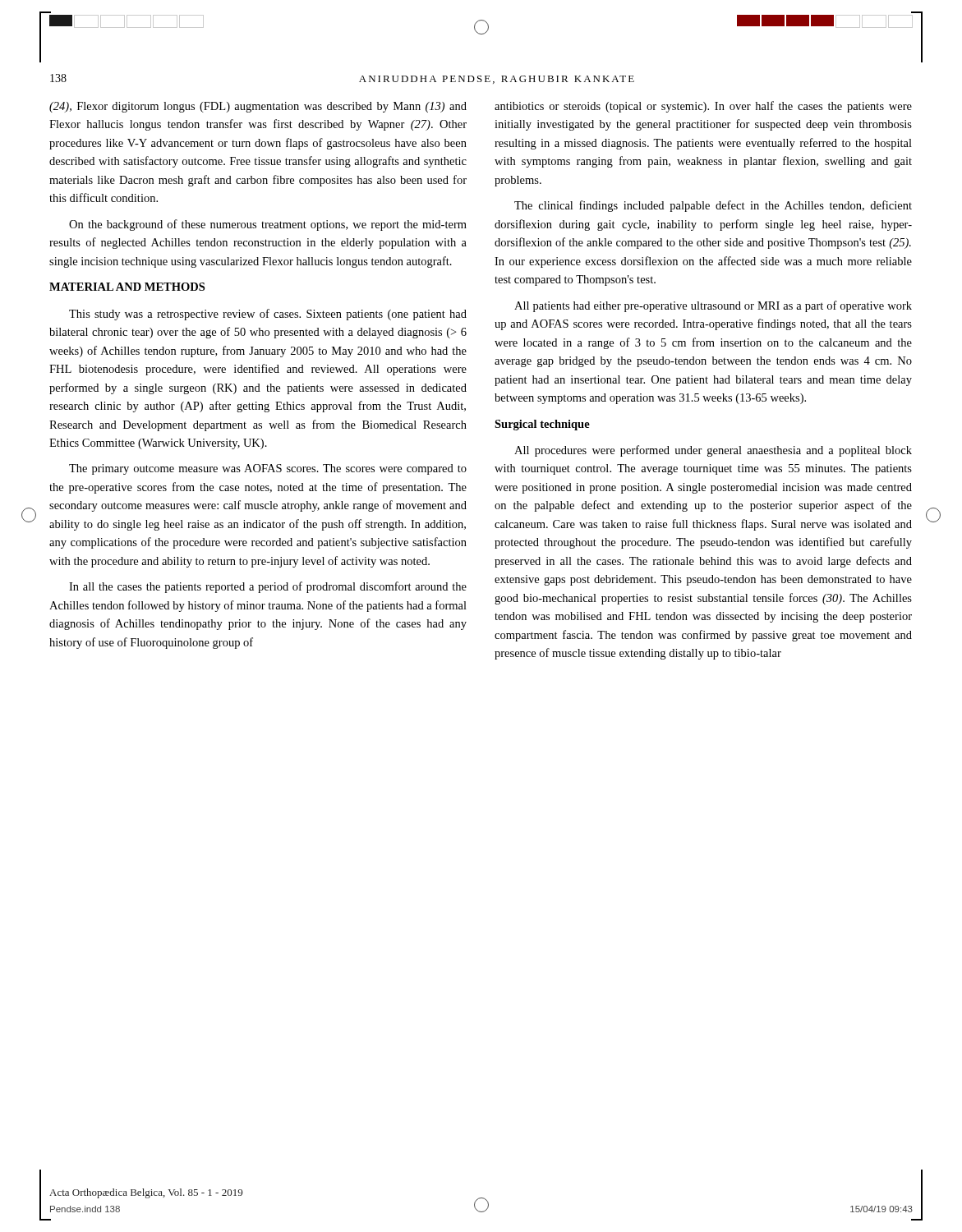Image resolution: width=962 pixels, height=1232 pixels.
Task: Click on the text starting "MATERIAL AND METHODS"
Action: (x=127, y=287)
